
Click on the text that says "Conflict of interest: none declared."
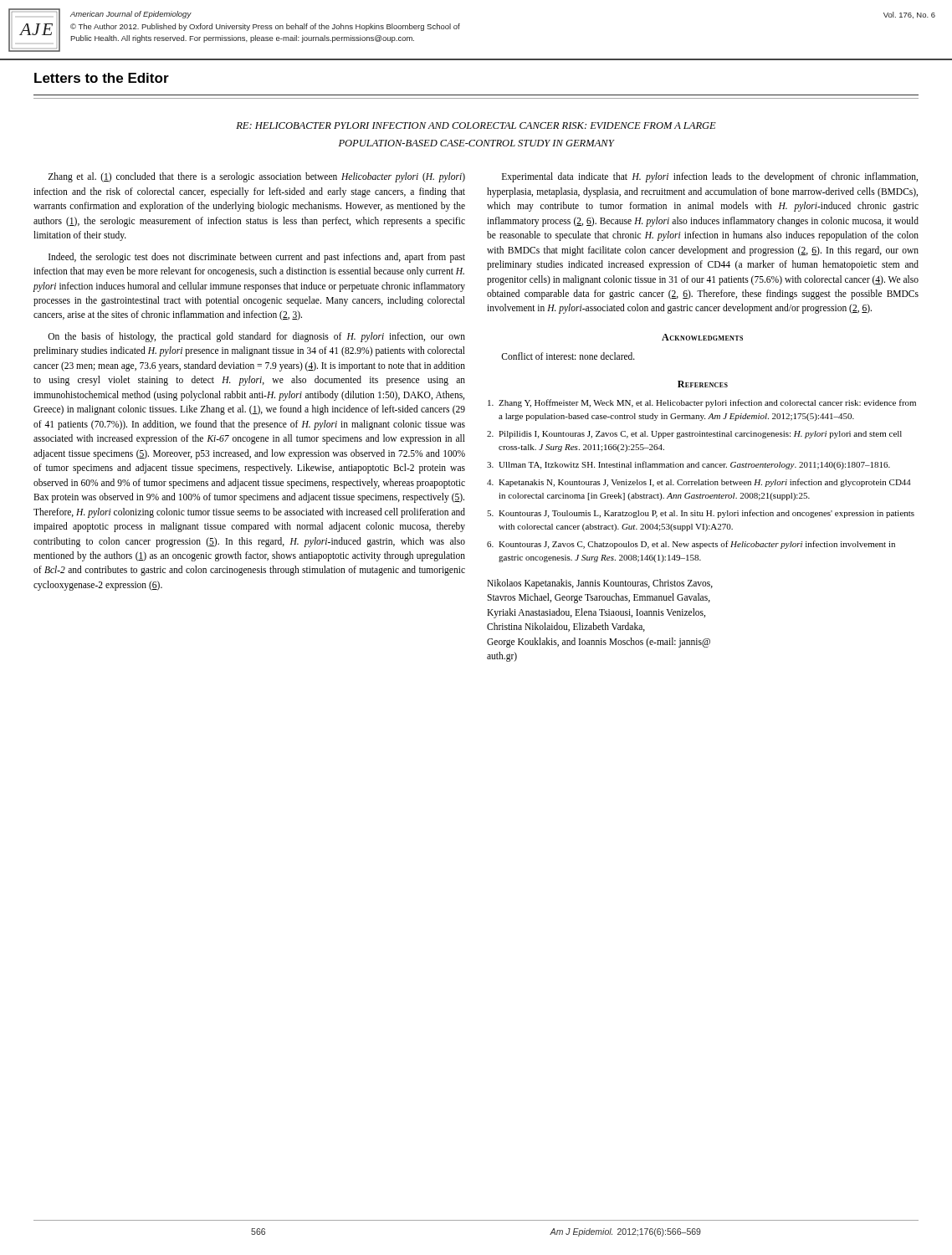point(568,356)
